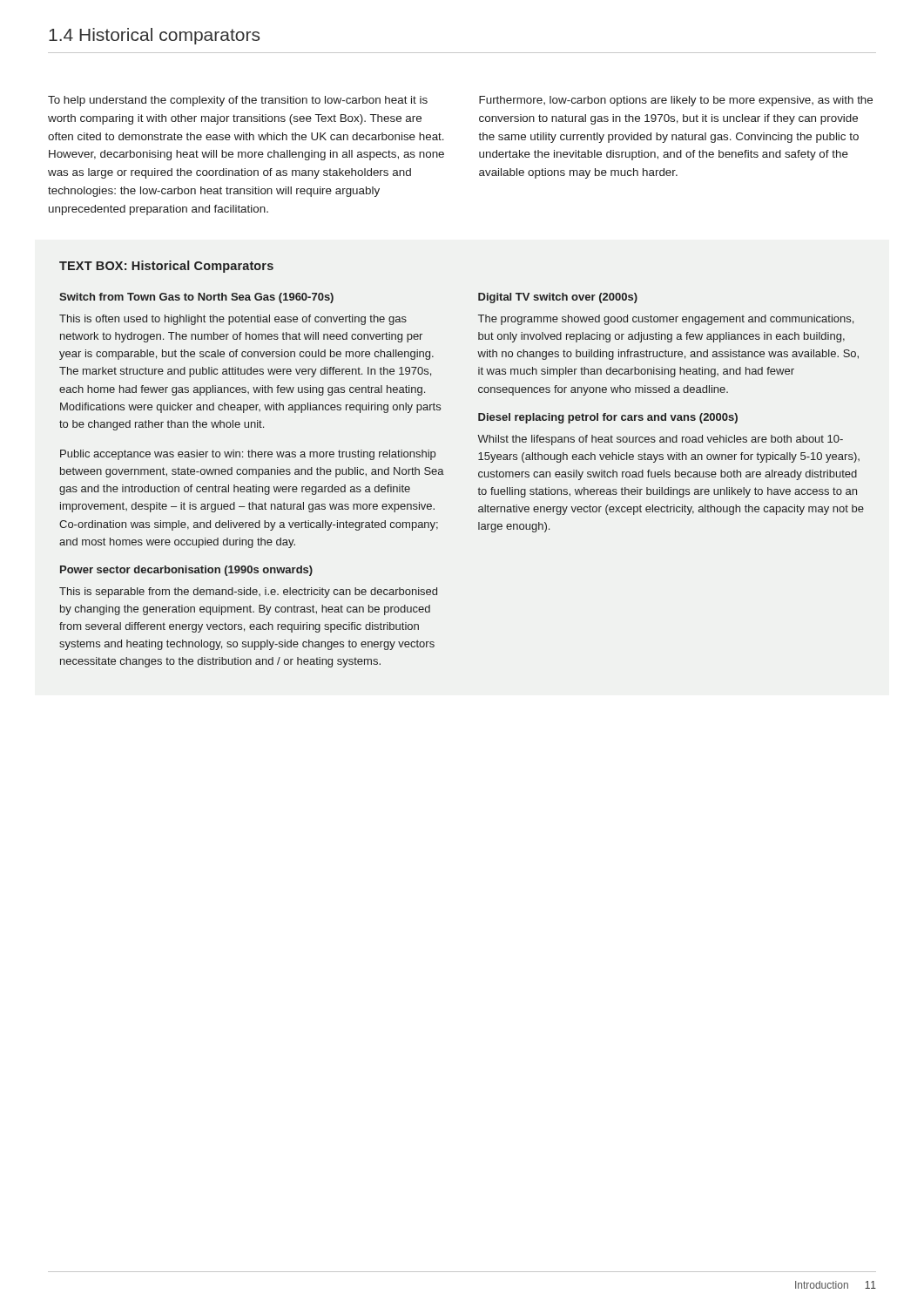
Task: Select the region starting "Public acceptance was easier to win: there"
Action: point(252,497)
